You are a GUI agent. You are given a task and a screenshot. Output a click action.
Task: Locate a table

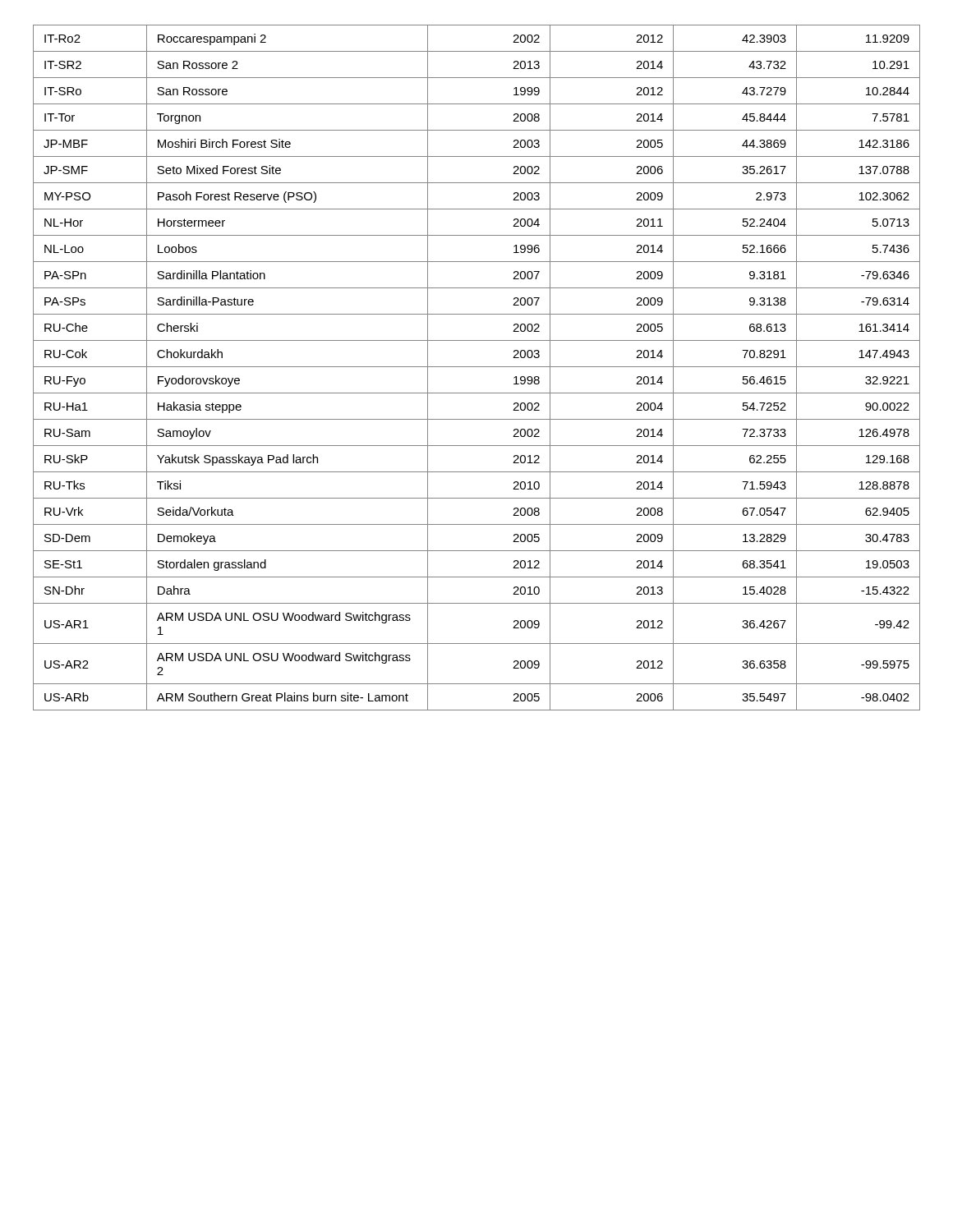(476, 368)
